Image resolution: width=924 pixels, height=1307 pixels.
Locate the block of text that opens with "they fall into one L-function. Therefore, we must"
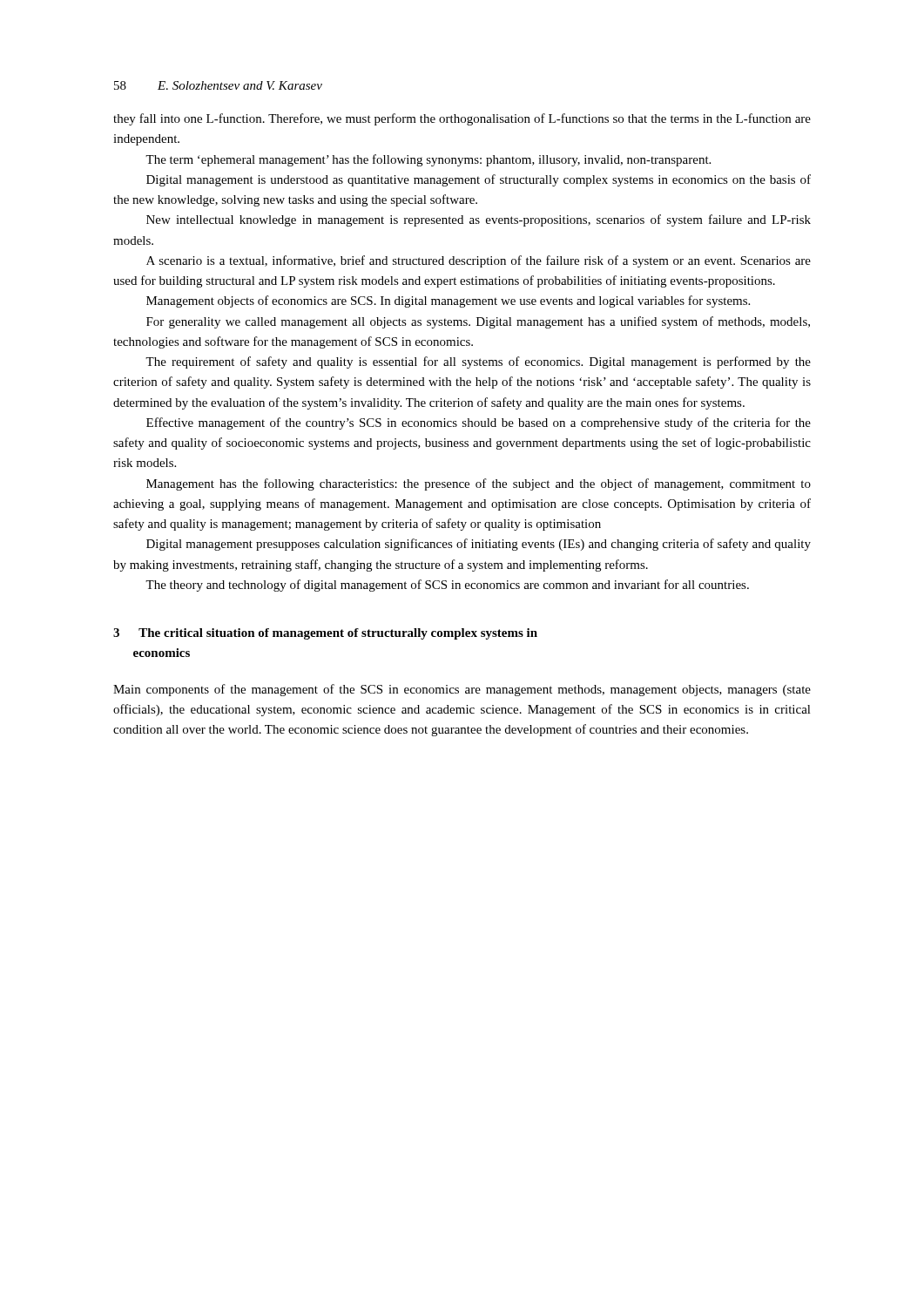click(462, 129)
